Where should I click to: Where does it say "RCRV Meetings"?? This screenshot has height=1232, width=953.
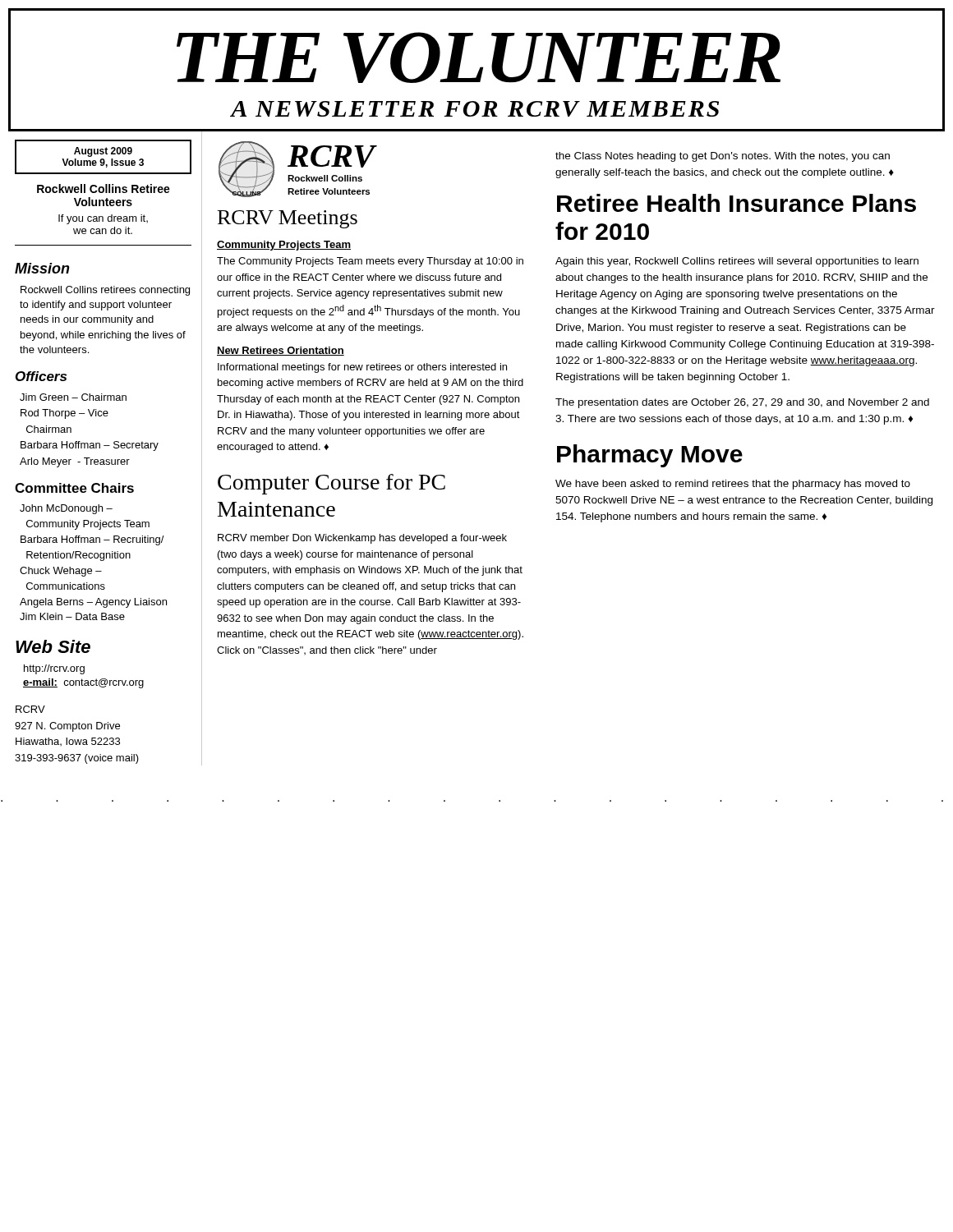287,217
